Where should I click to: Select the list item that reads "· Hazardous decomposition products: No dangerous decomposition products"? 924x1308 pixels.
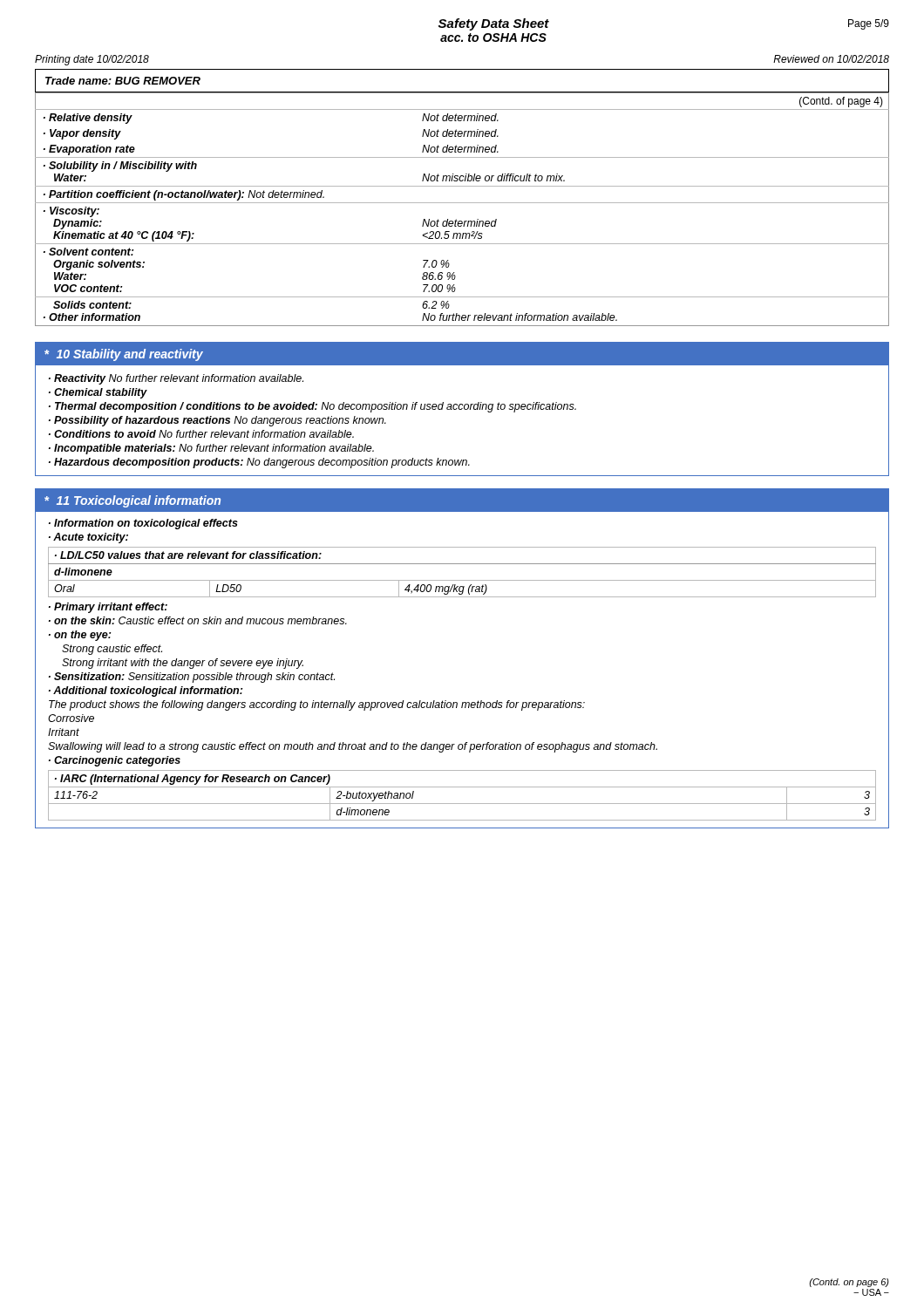(462, 462)
